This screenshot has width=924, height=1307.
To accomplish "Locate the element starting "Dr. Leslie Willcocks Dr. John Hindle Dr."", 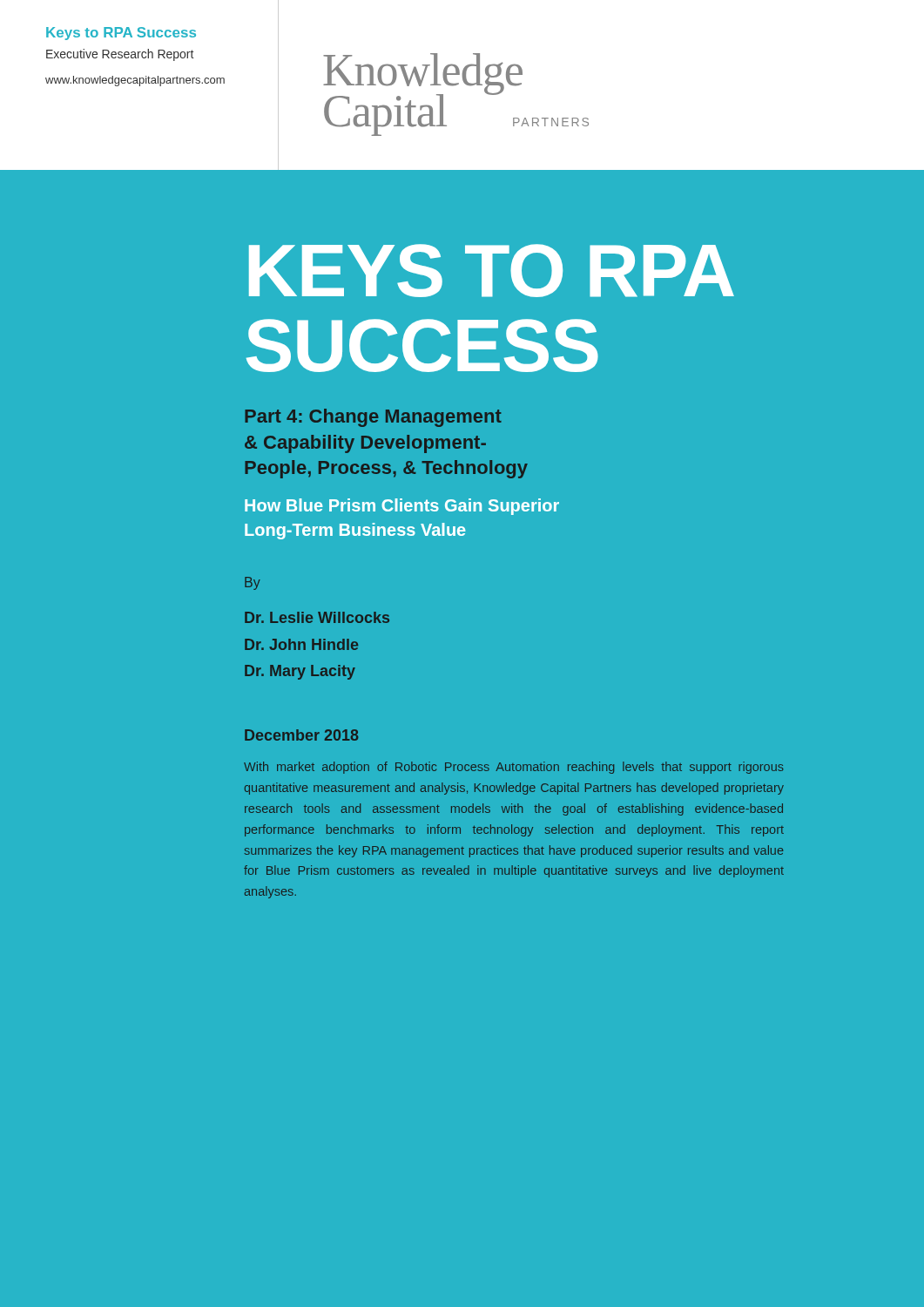I will 317,617.
